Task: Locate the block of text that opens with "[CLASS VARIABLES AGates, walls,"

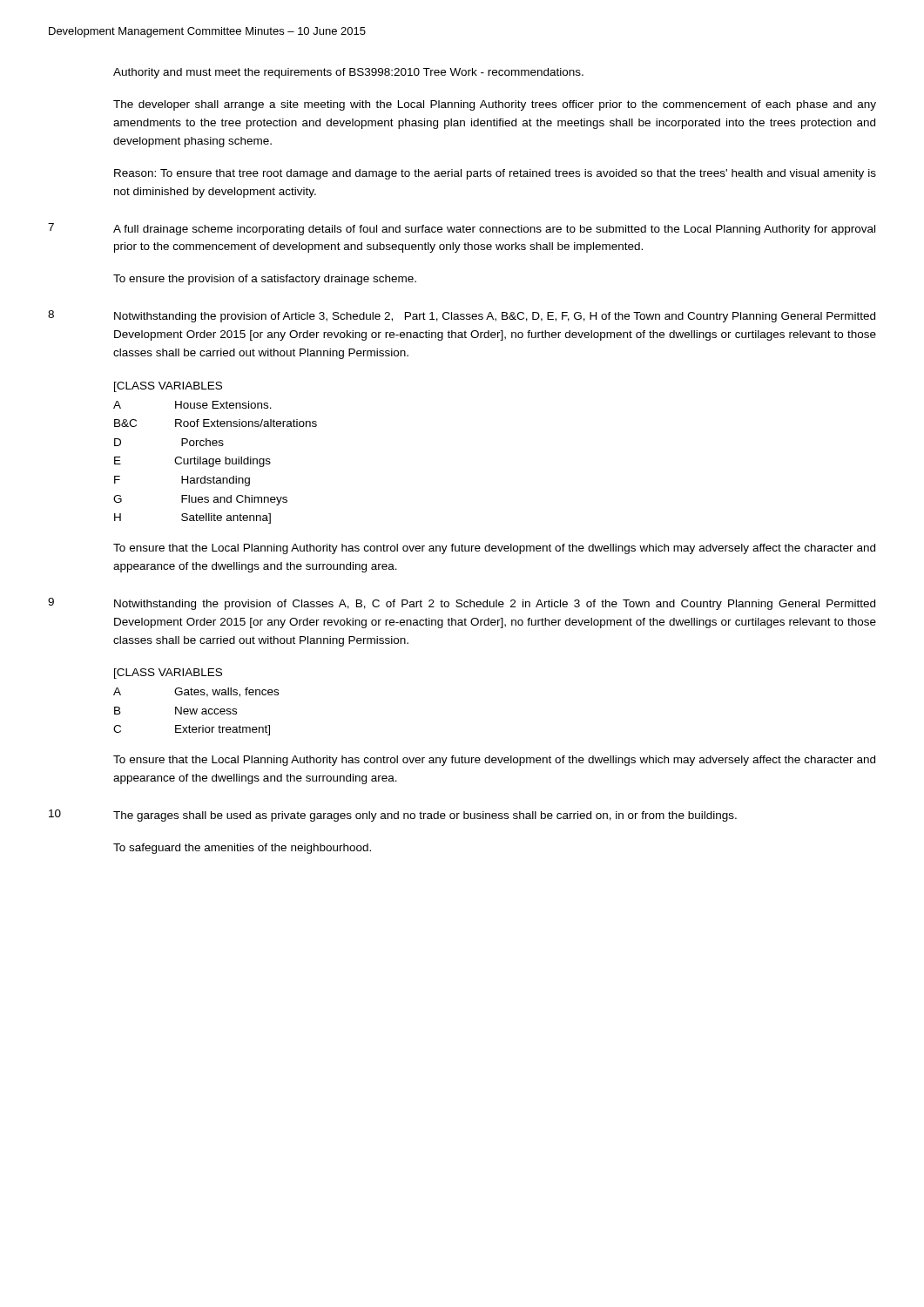Action: click(x=196, y=702)
